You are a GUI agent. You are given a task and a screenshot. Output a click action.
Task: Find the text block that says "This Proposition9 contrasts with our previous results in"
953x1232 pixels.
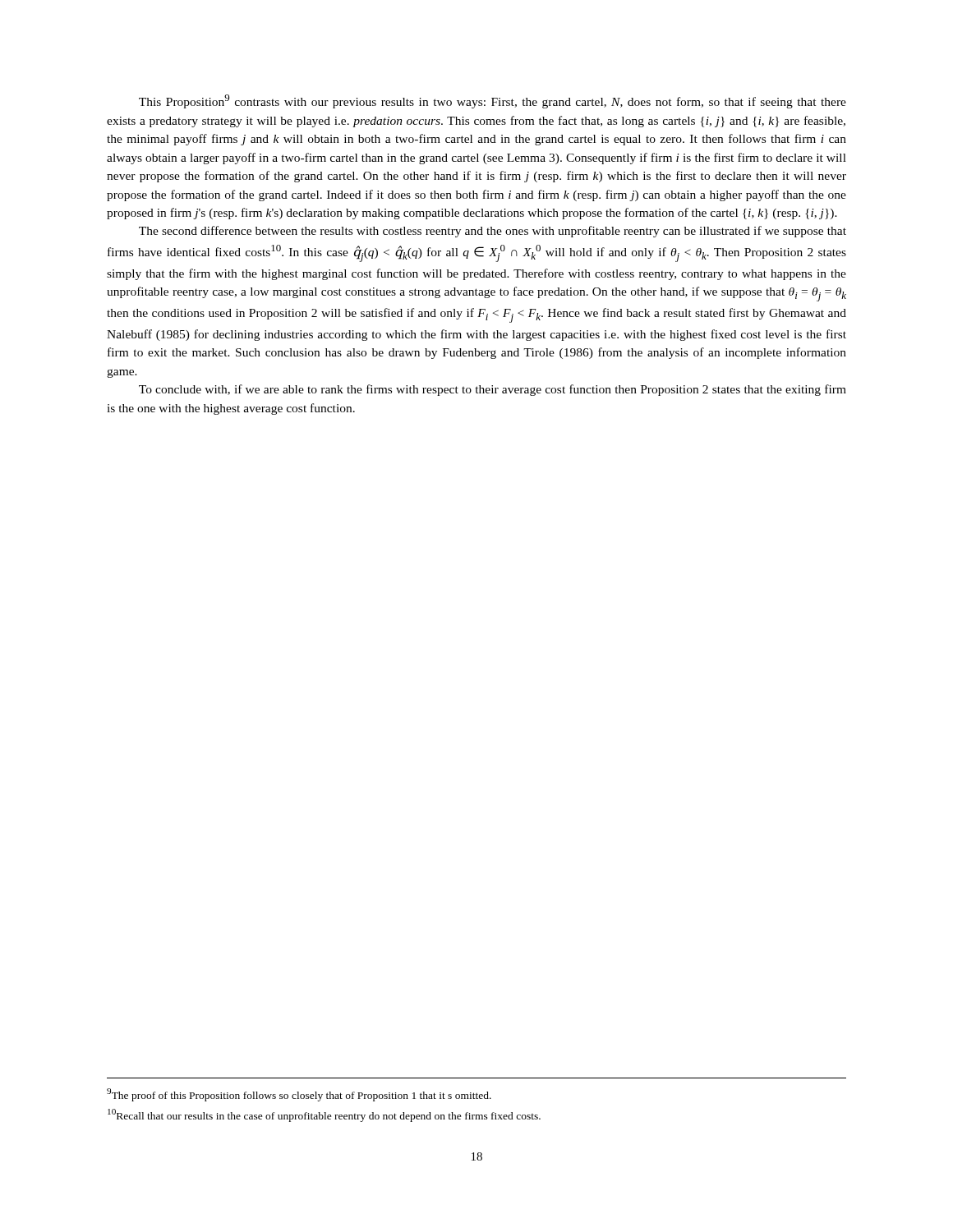[476, 254]
